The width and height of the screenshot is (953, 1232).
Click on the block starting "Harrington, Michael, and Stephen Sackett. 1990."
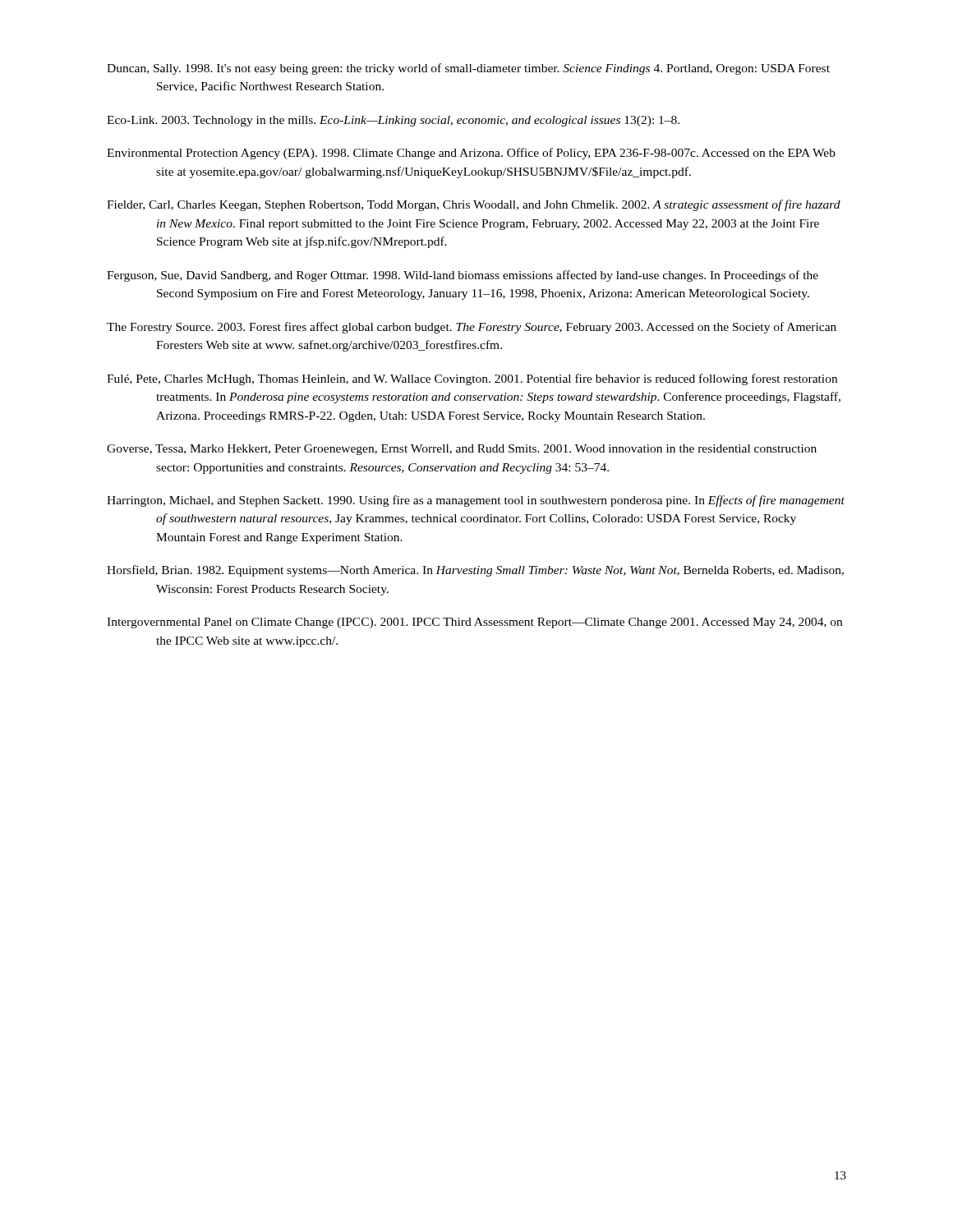point(476,518)
